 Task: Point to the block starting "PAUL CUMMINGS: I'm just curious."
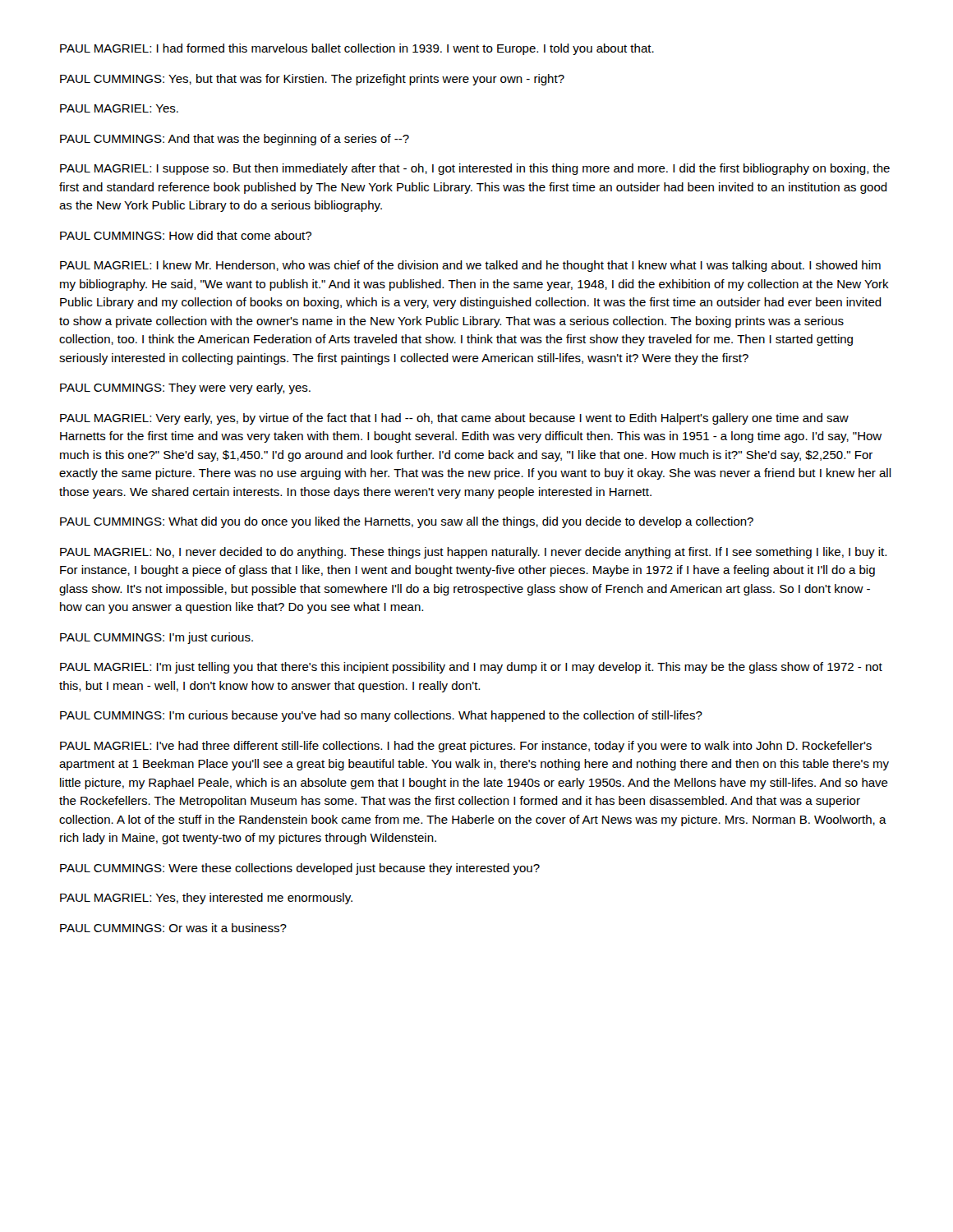pyautogui.click(x=157, y=637)
